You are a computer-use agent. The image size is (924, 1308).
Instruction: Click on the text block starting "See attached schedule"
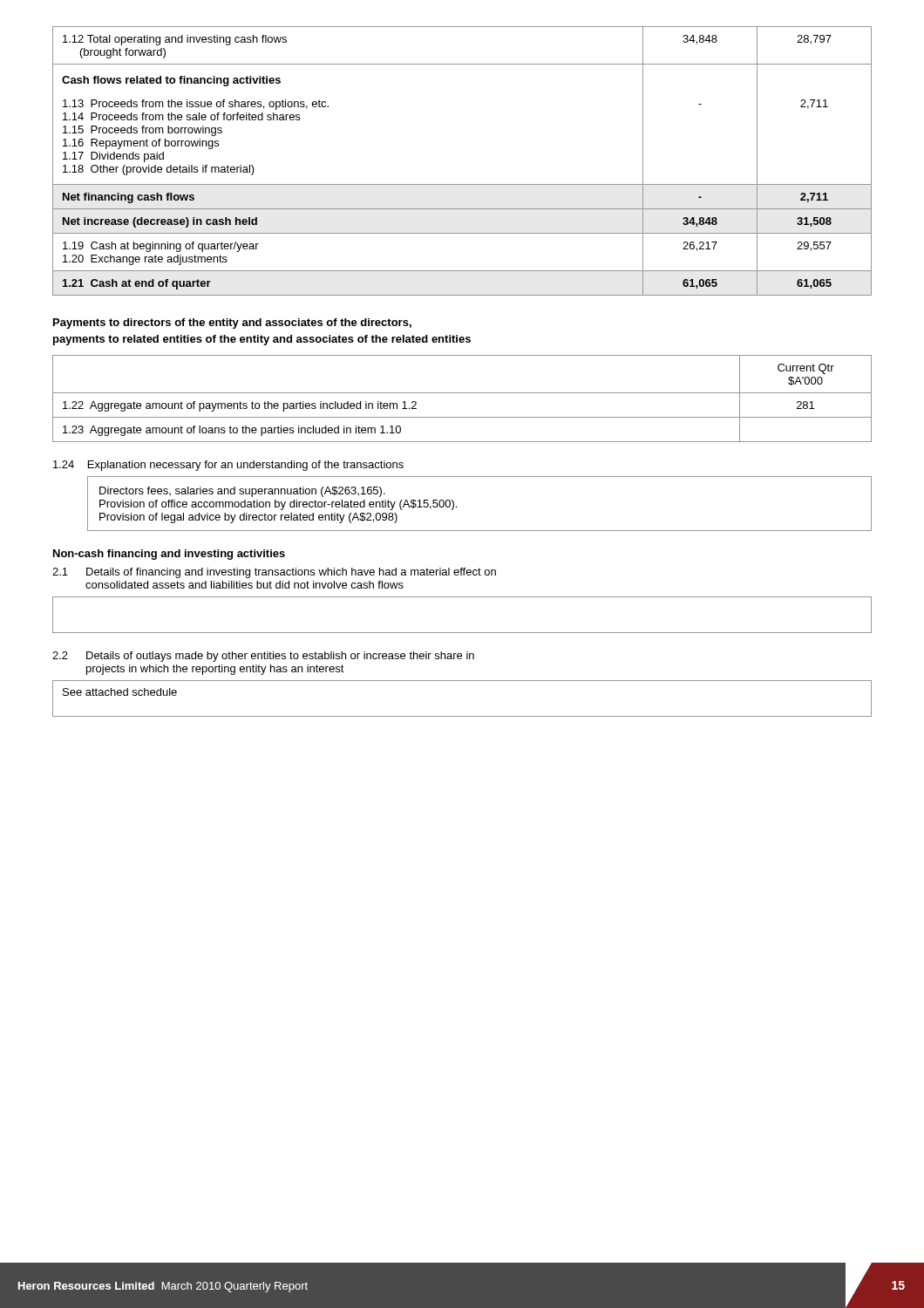[x=120, y=692]
